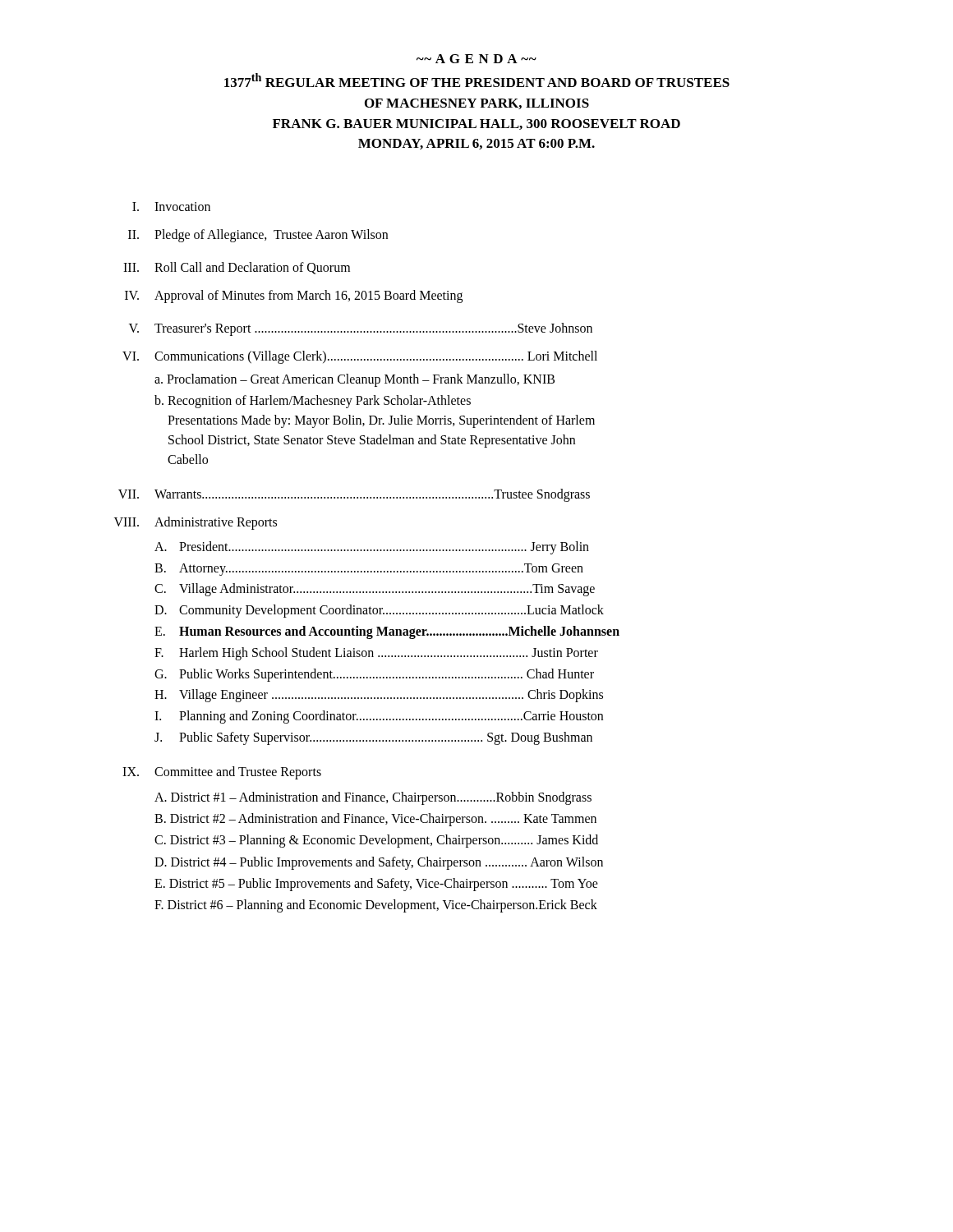Select the list item with the text "VII. Warrants.........................................................................................Trustee Snodgrass"
The width and height of the screenshot is (953, 1232).
coord(476,494)
